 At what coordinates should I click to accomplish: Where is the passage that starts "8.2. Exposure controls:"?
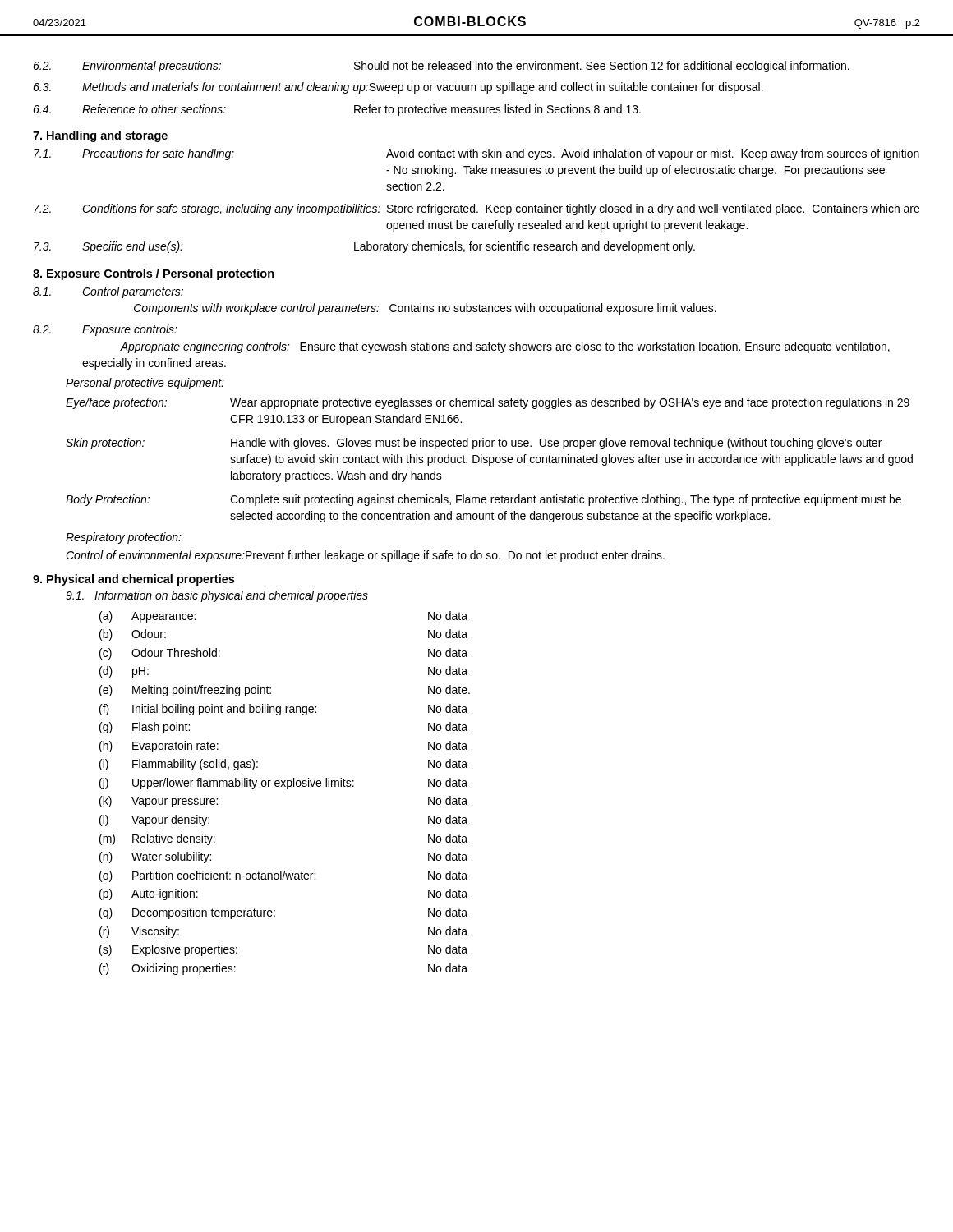(x=476, y=346)
